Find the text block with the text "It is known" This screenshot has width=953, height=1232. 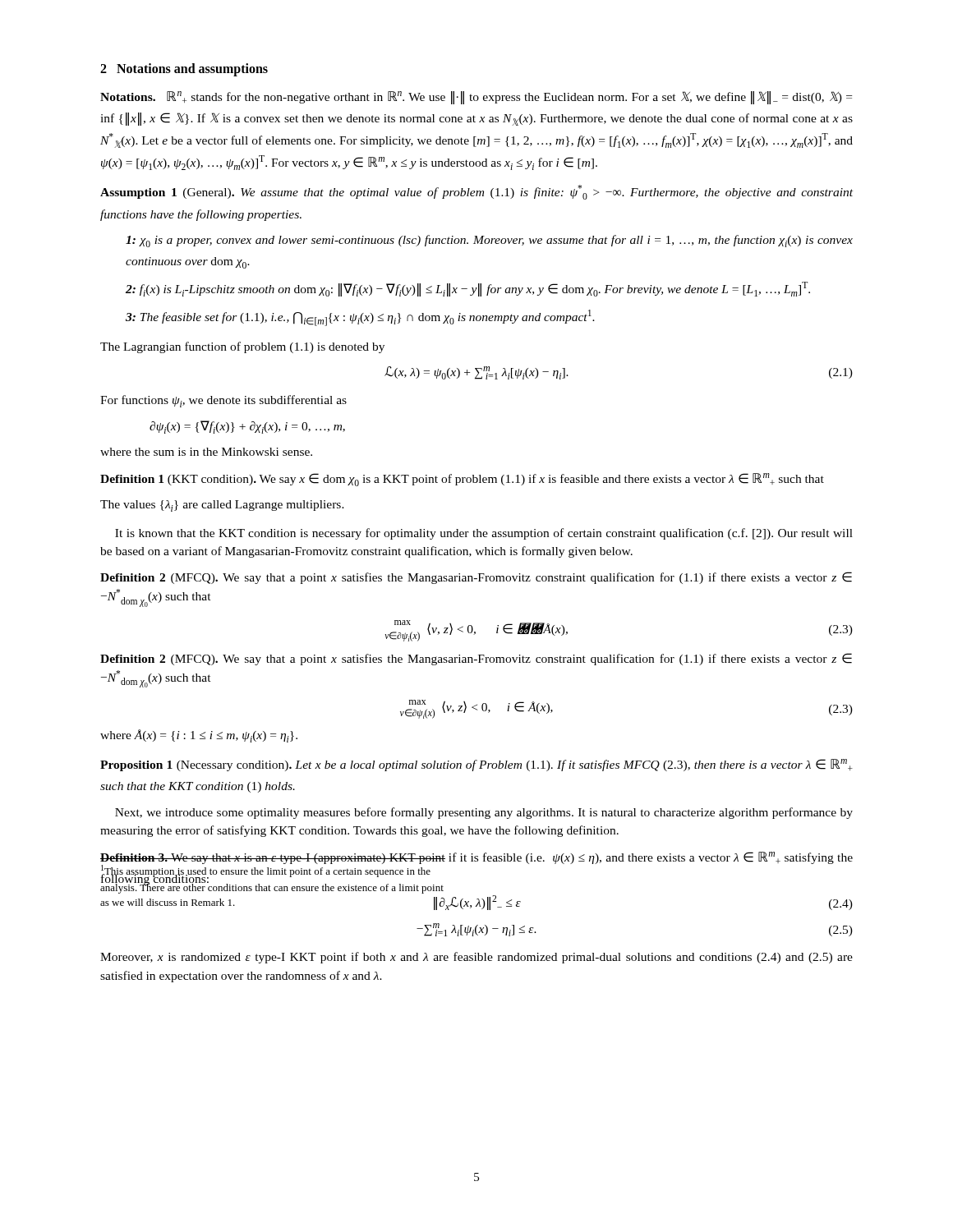tap(476, 542)
